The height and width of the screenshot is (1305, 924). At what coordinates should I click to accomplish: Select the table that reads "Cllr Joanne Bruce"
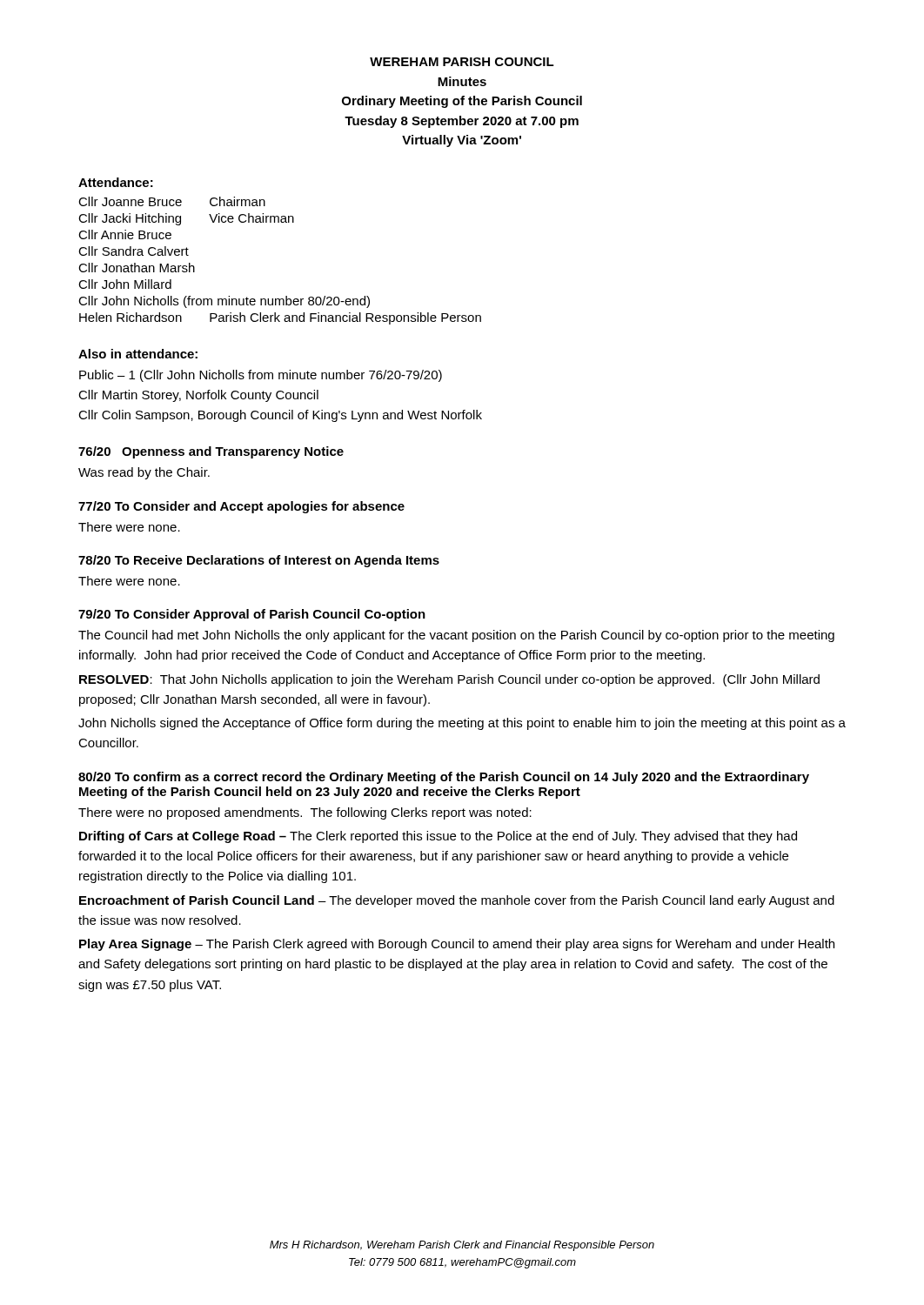462,259
